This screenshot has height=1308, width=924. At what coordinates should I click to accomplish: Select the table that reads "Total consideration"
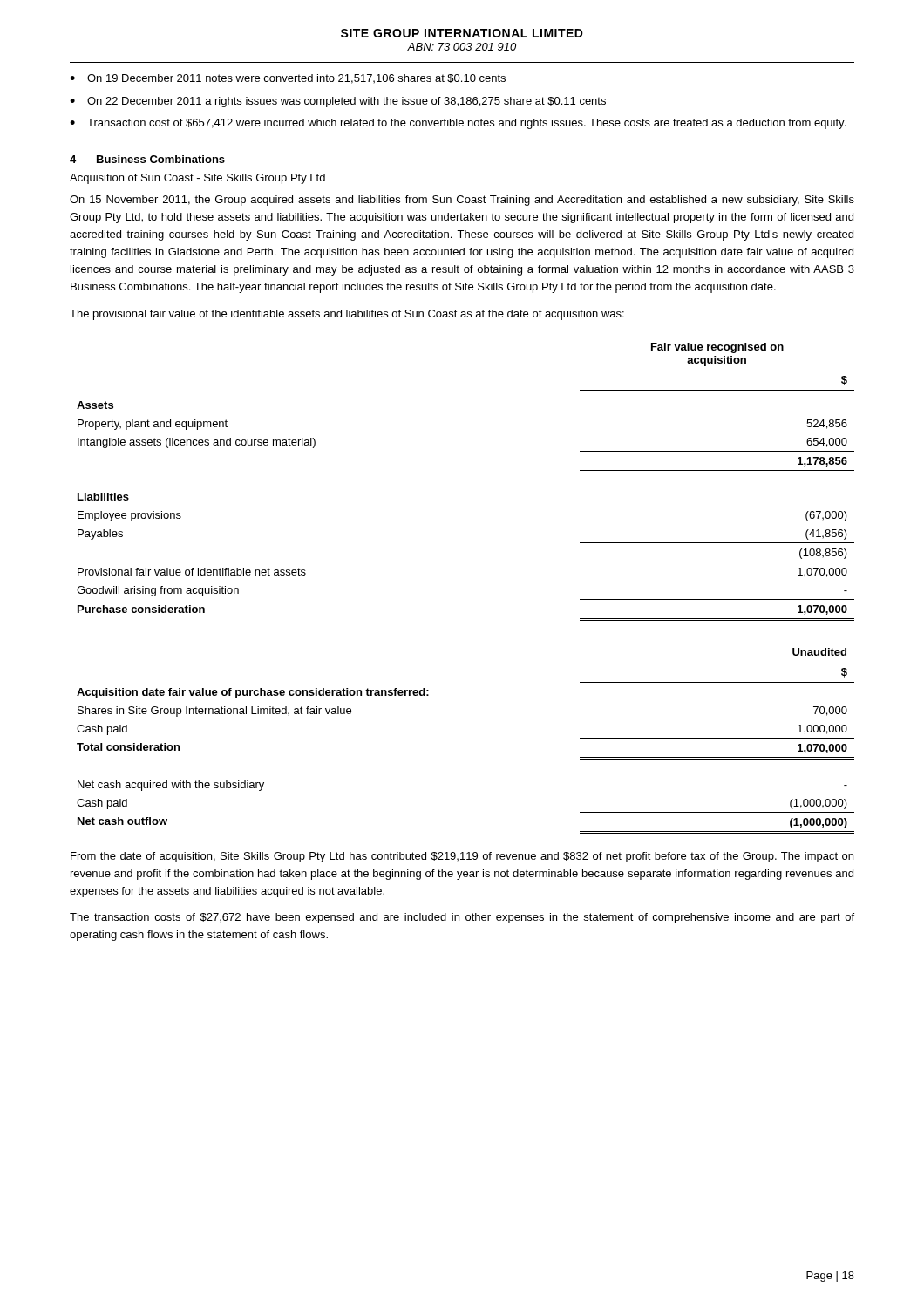pyautogui.click(x=462, y=738)
